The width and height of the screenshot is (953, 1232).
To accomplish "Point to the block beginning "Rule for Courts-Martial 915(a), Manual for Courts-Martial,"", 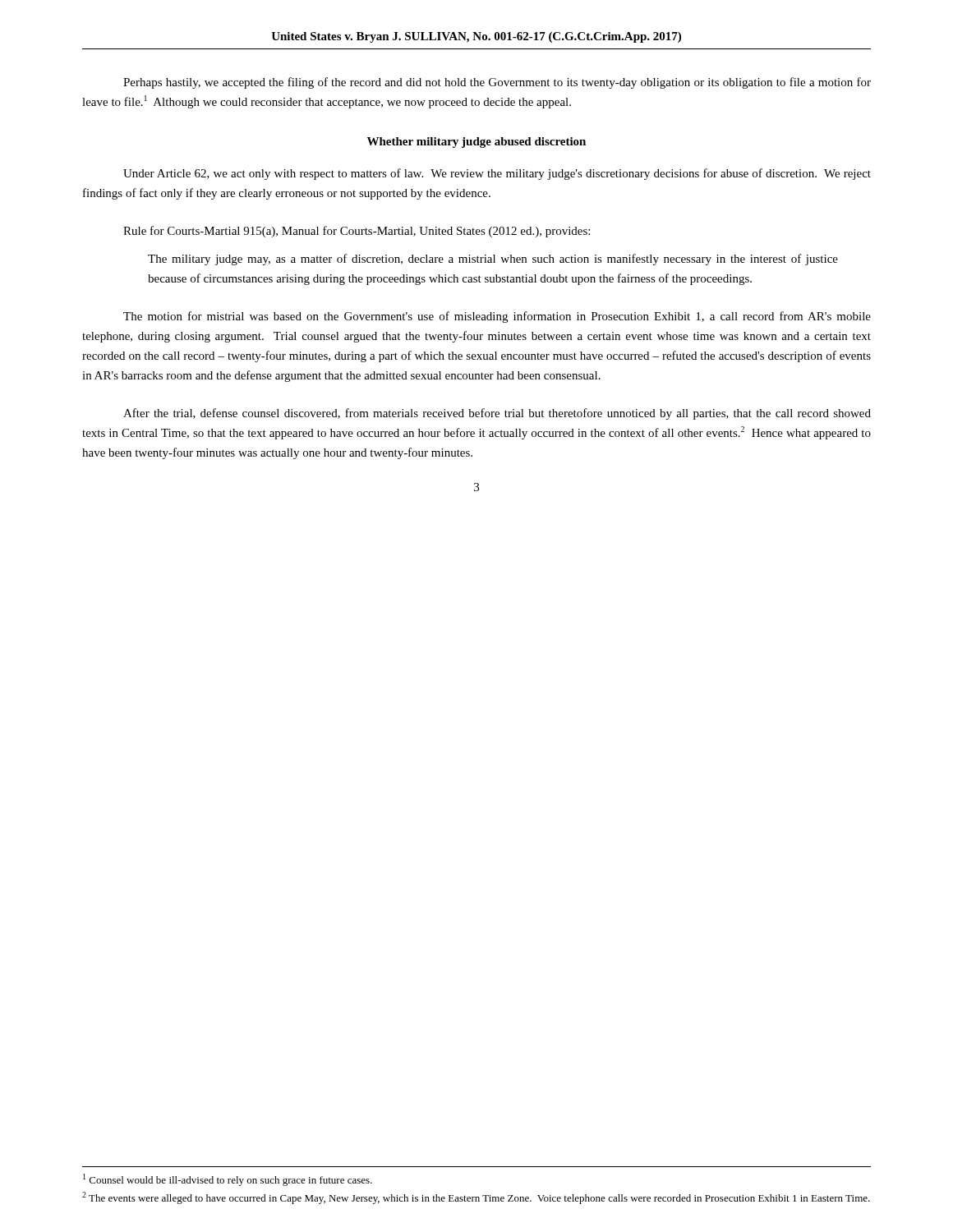I will 357,231.
